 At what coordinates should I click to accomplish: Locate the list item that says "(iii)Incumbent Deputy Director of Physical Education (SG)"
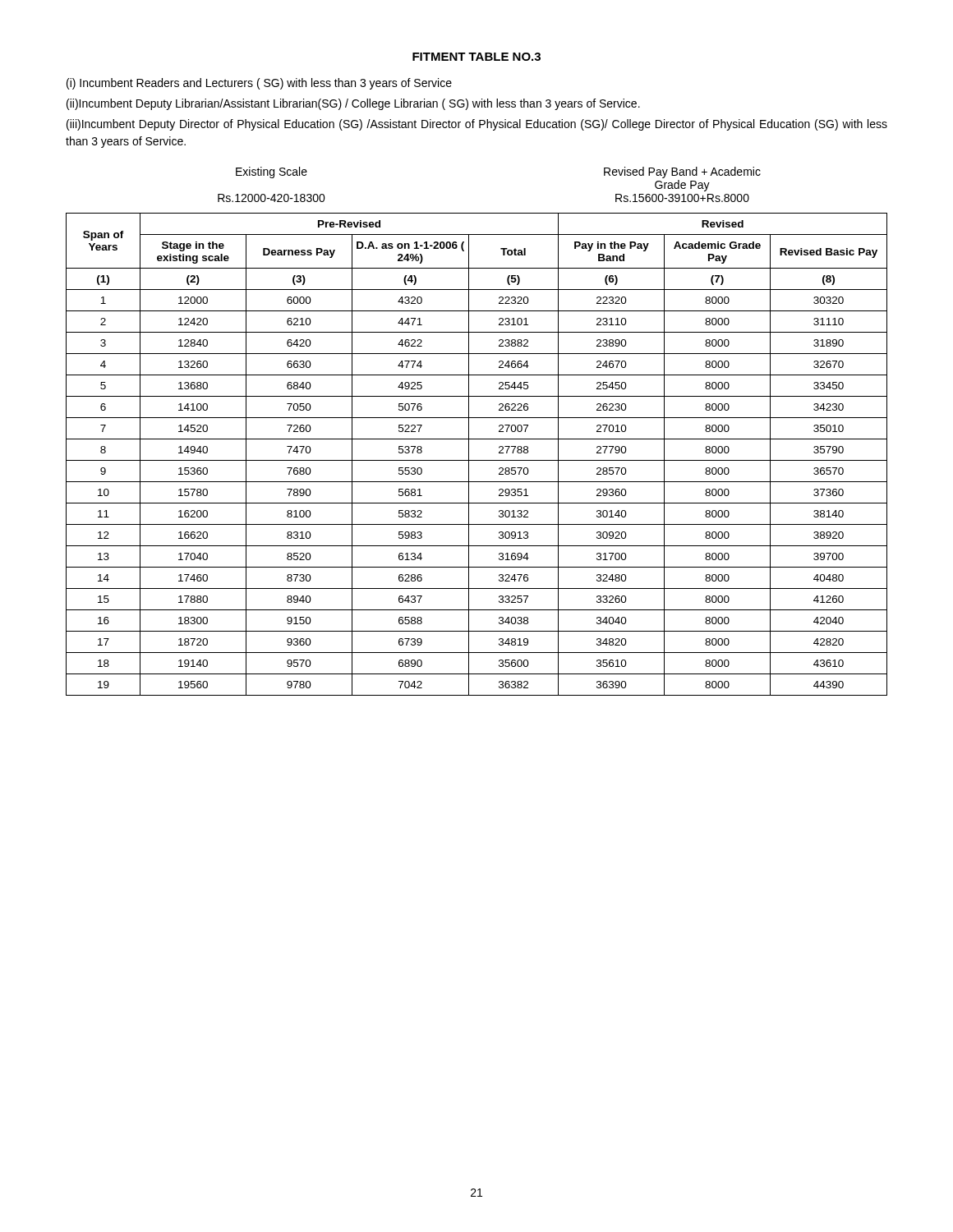(x=476, y=133)
